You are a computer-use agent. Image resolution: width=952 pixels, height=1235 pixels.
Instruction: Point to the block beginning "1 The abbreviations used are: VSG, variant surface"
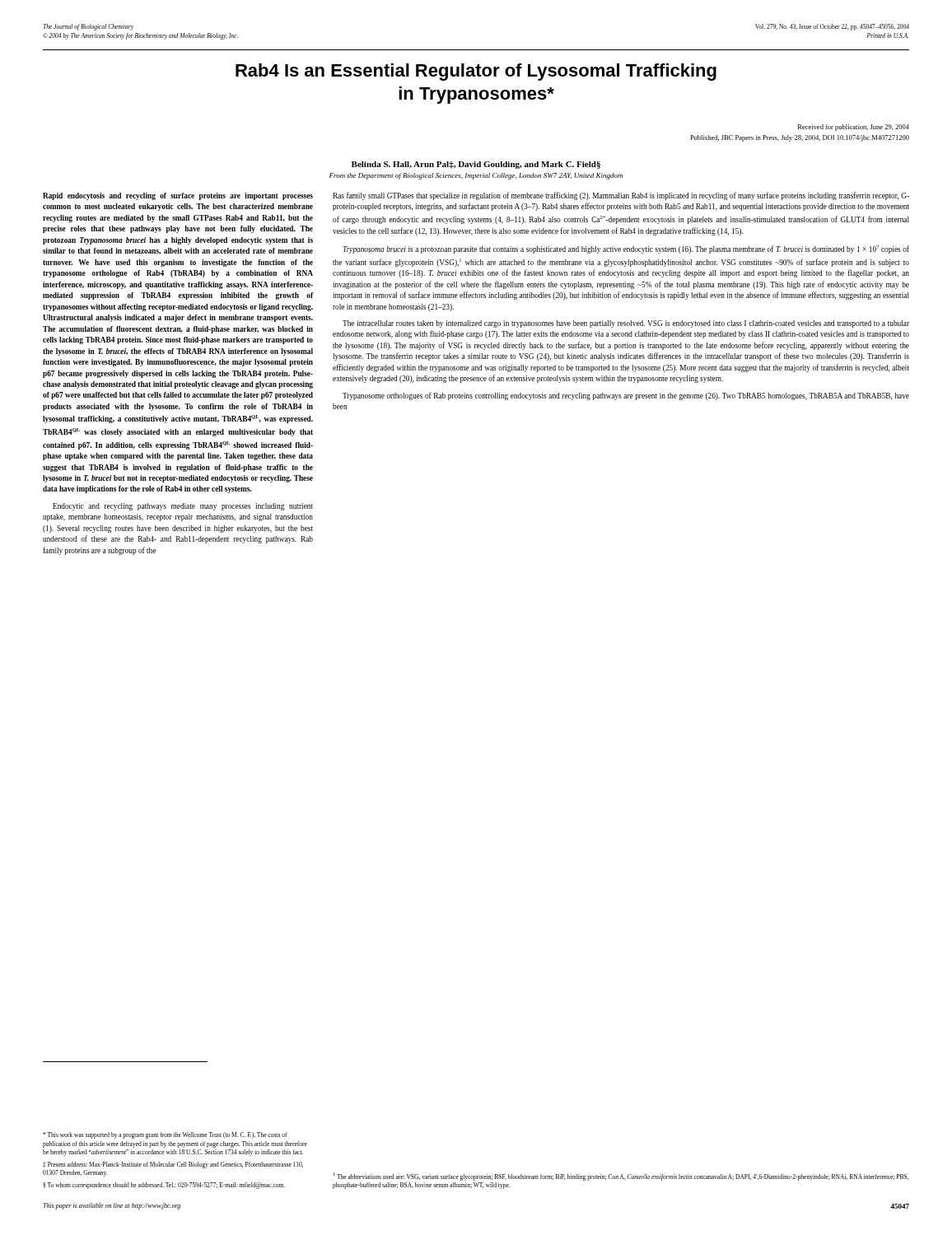(x=621, y=1180)
